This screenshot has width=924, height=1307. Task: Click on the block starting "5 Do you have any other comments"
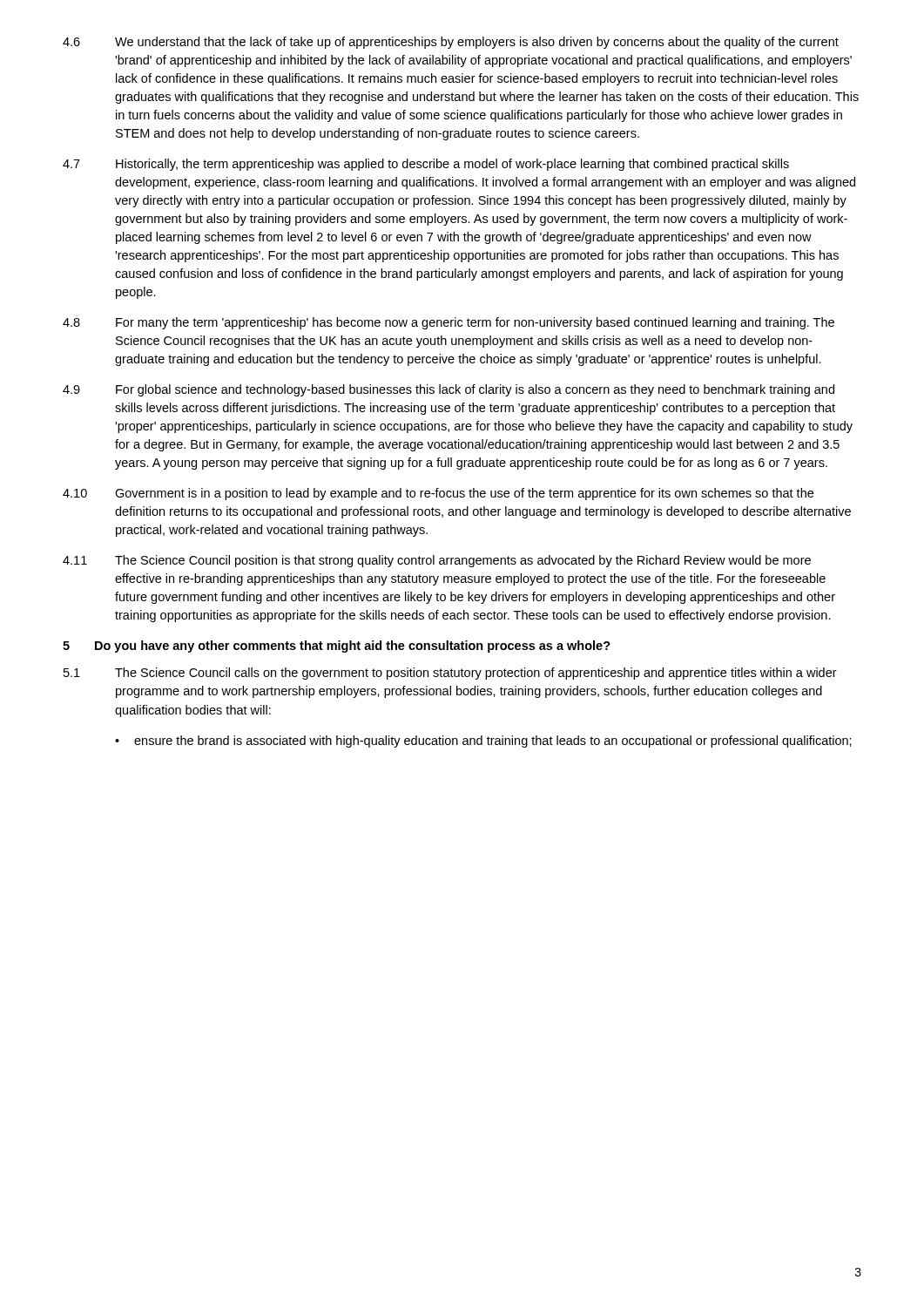pos(337,646)
